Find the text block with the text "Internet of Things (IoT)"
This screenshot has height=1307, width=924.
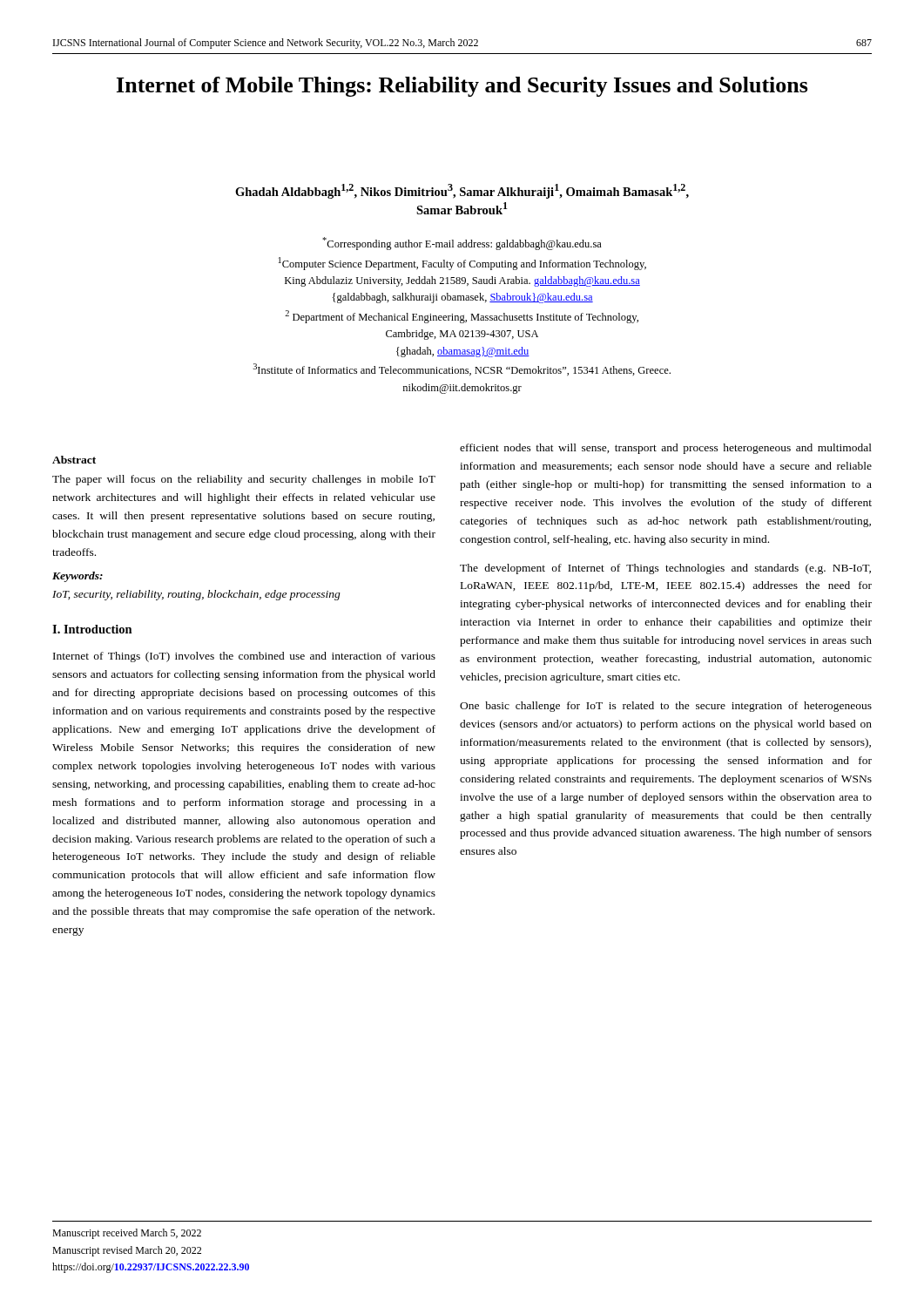pyautogui.click(x=244, y=794)
